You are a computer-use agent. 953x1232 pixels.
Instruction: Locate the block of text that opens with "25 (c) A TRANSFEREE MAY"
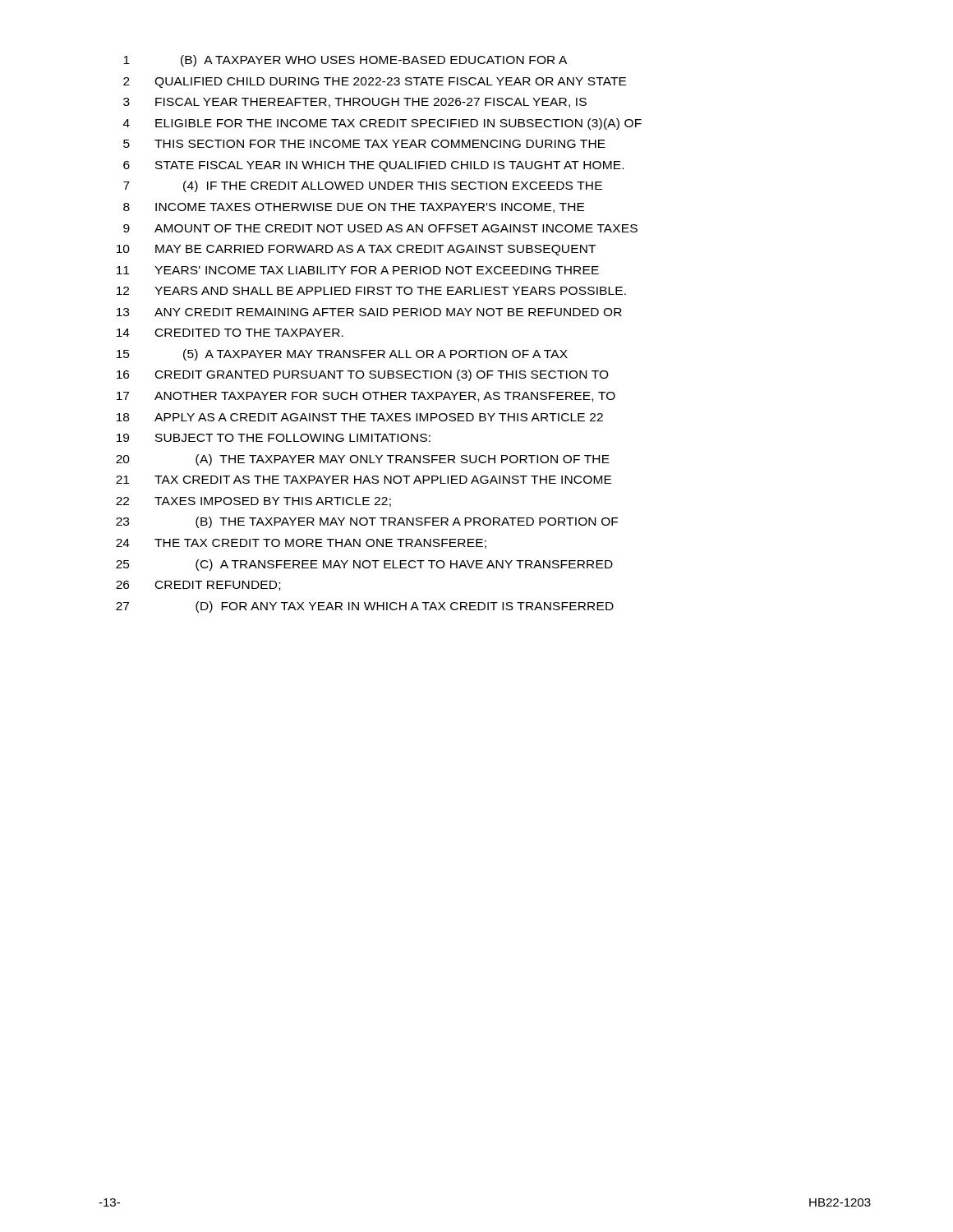485,574
